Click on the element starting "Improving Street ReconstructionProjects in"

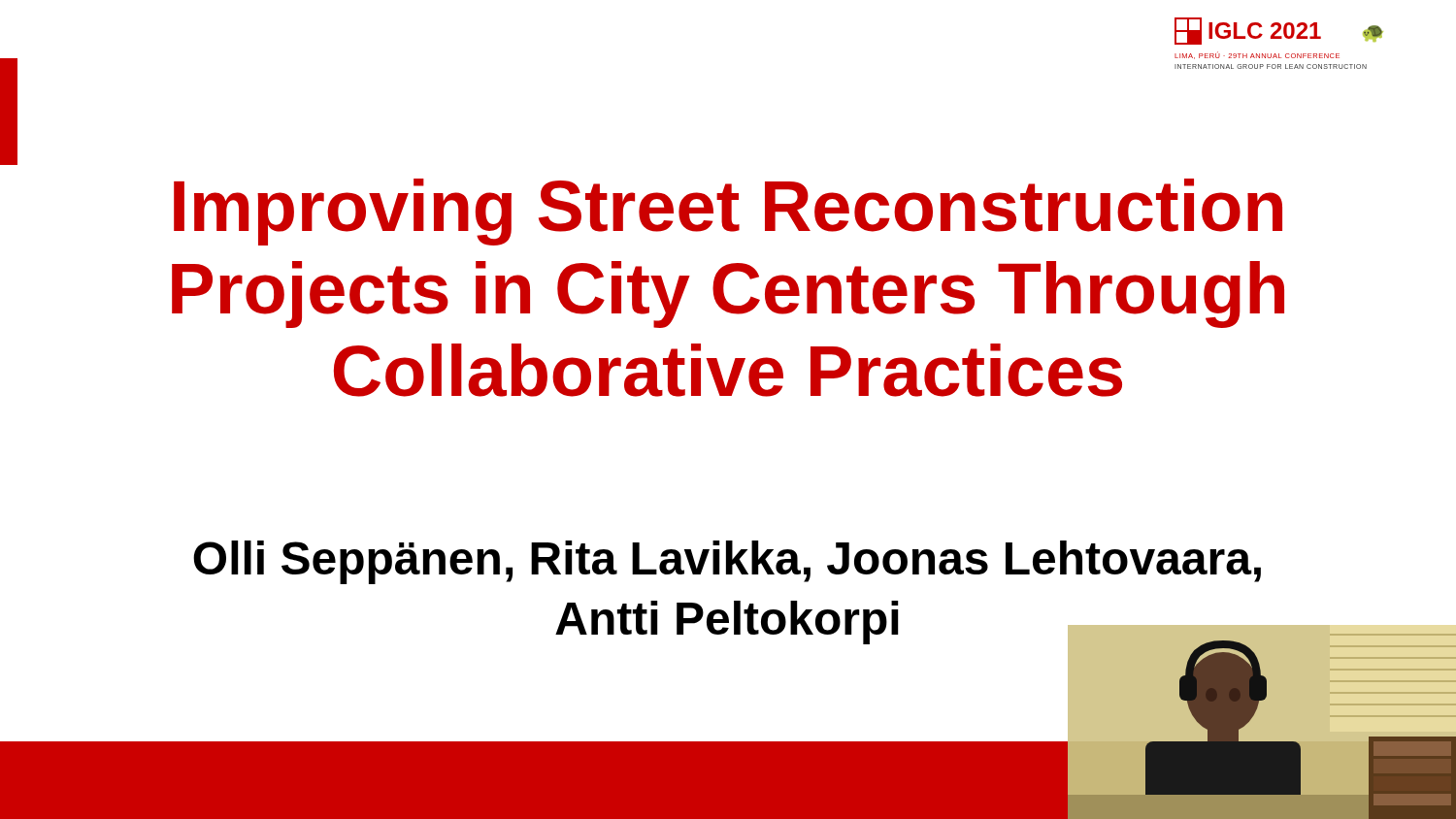[x=728, y=289]
